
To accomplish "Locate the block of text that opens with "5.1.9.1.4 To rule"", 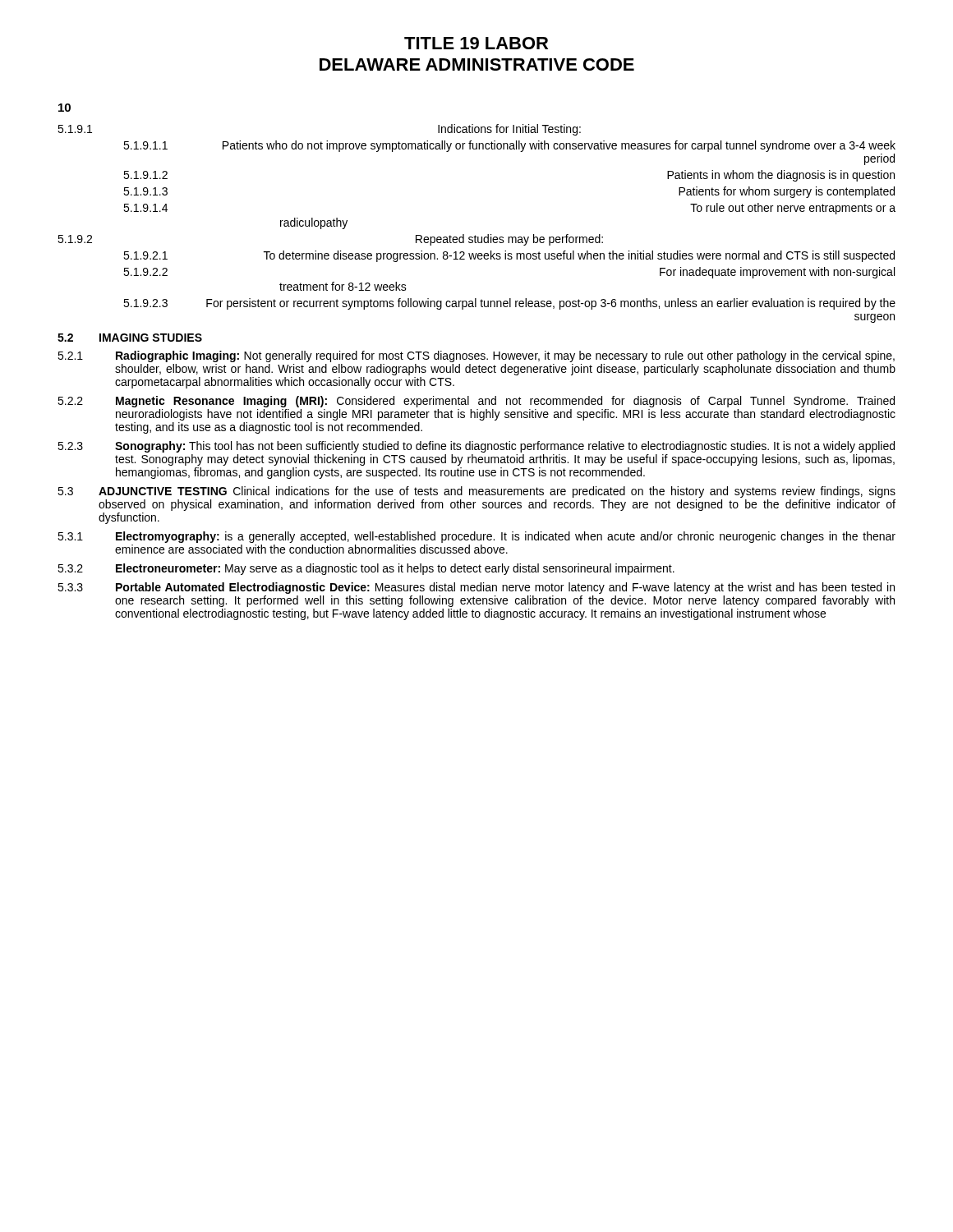I will point(146,208).
